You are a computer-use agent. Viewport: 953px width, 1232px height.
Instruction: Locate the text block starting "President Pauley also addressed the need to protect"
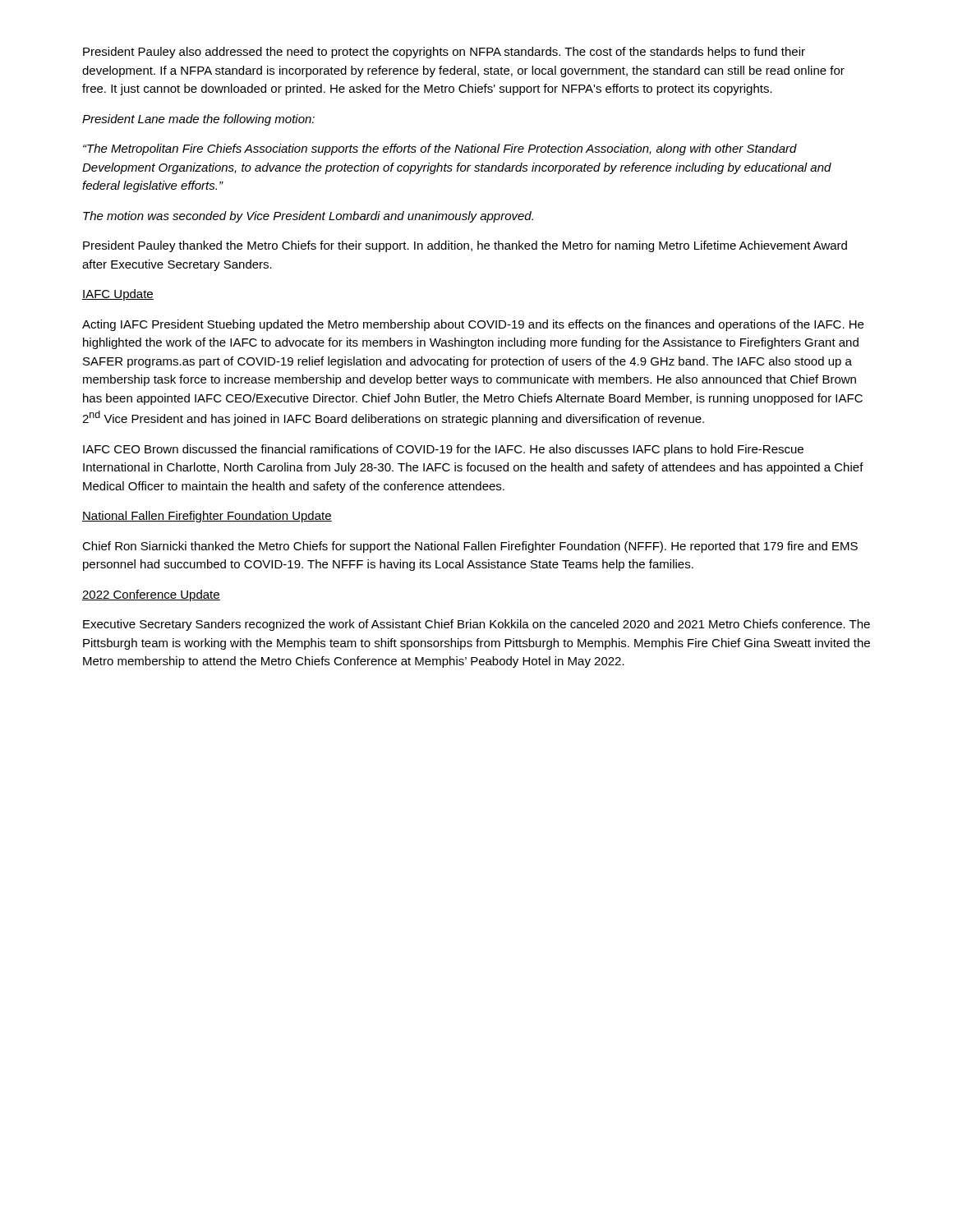coord(463,70)
